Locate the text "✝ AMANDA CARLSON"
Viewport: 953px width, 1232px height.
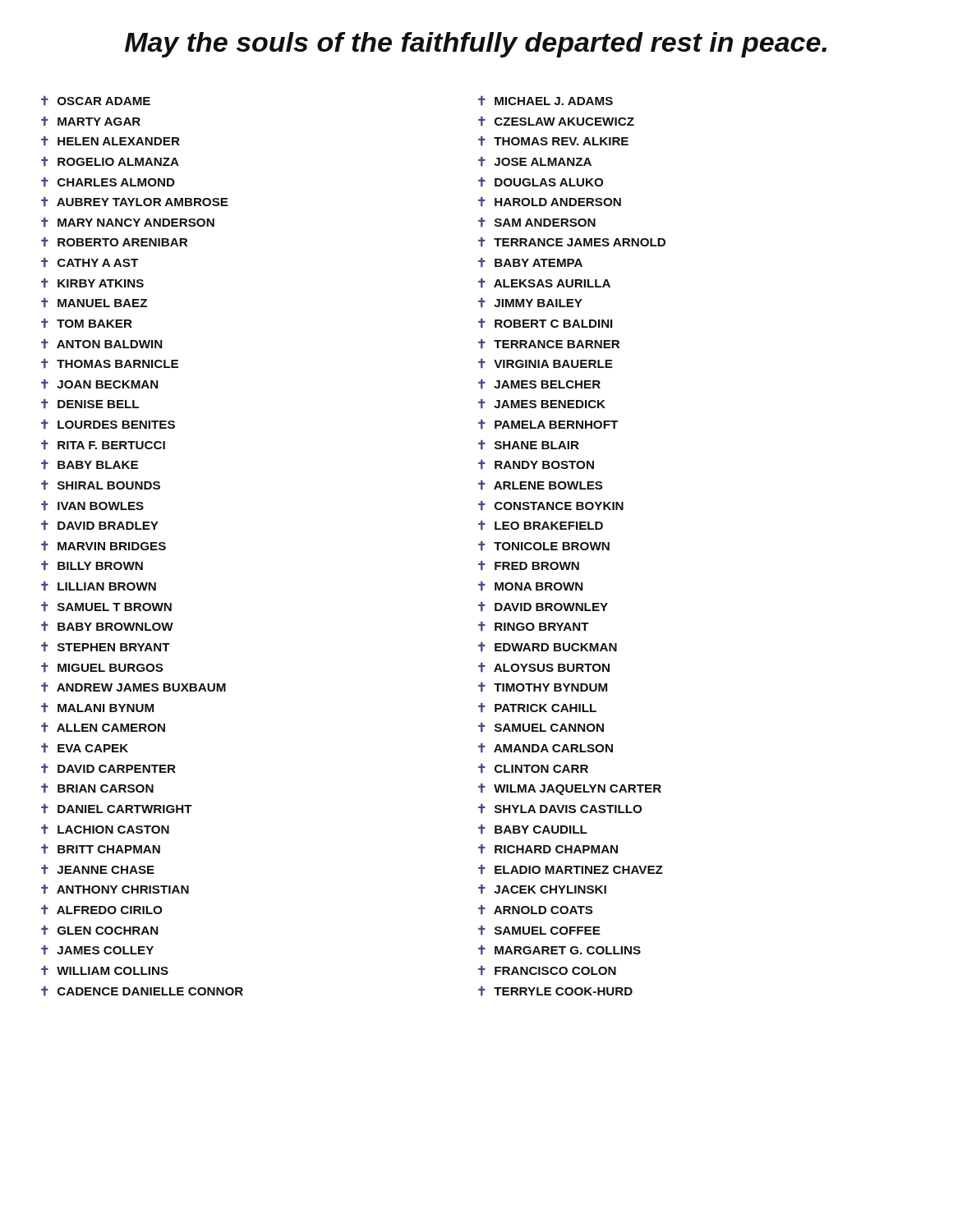coord(545,748)
